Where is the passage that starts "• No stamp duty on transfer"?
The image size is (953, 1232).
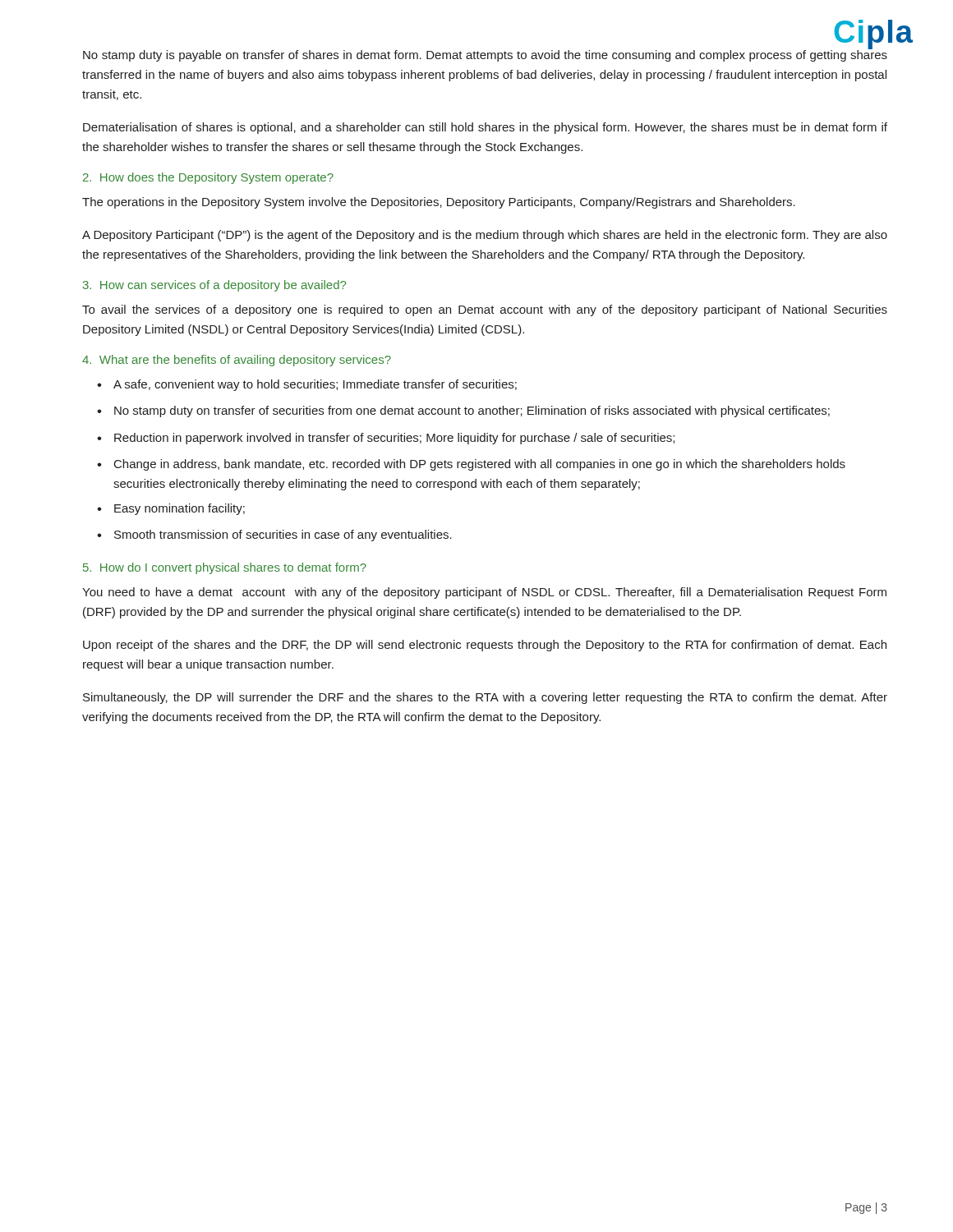click(x=464, y=412)
